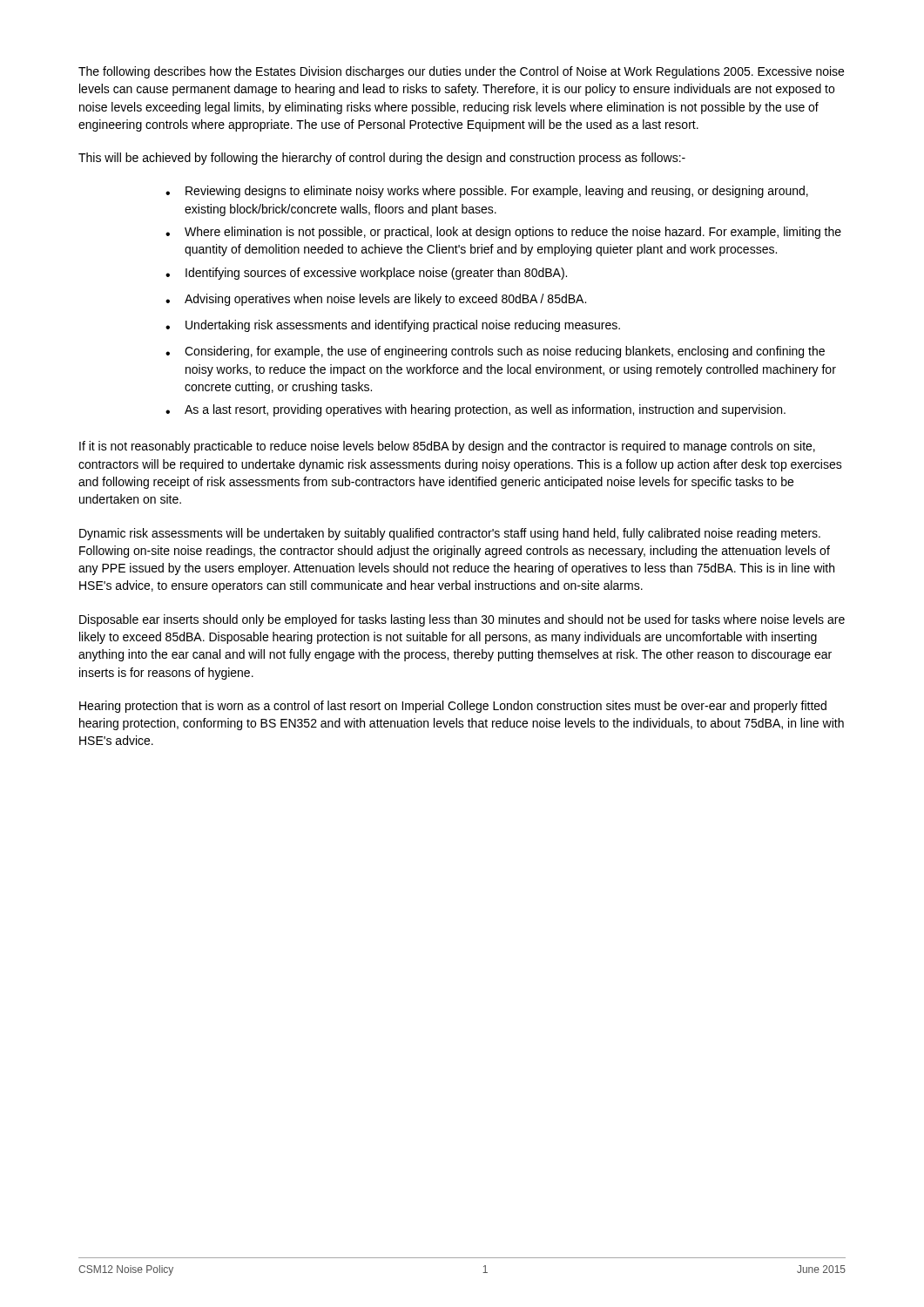Select the text block containing "Hearing protection that is worn as"
This screenshot has height=1307, width=924.
[x=461, y=723]
